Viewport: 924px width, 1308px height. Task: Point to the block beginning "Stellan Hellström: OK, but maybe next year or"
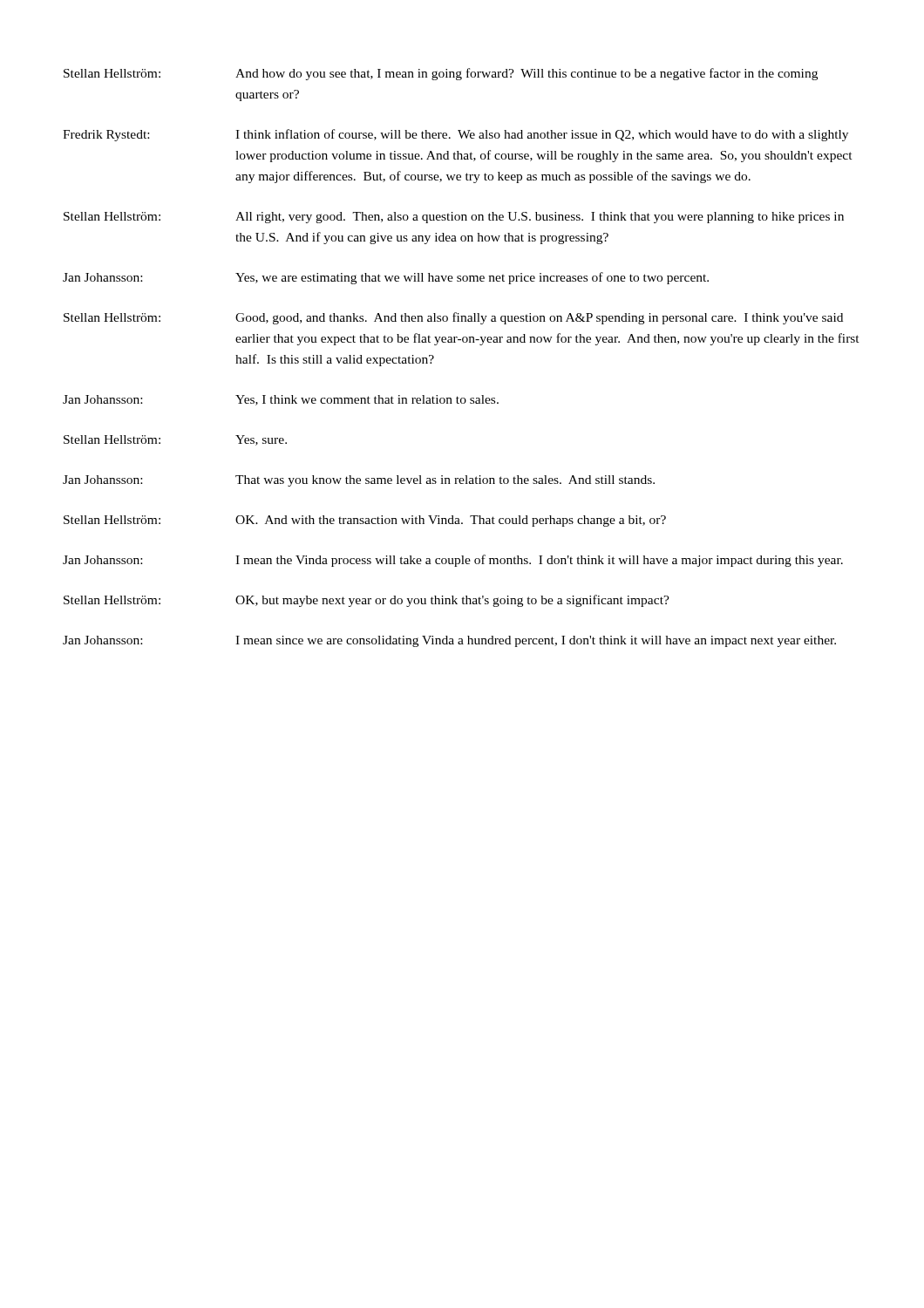pos(462,600)
